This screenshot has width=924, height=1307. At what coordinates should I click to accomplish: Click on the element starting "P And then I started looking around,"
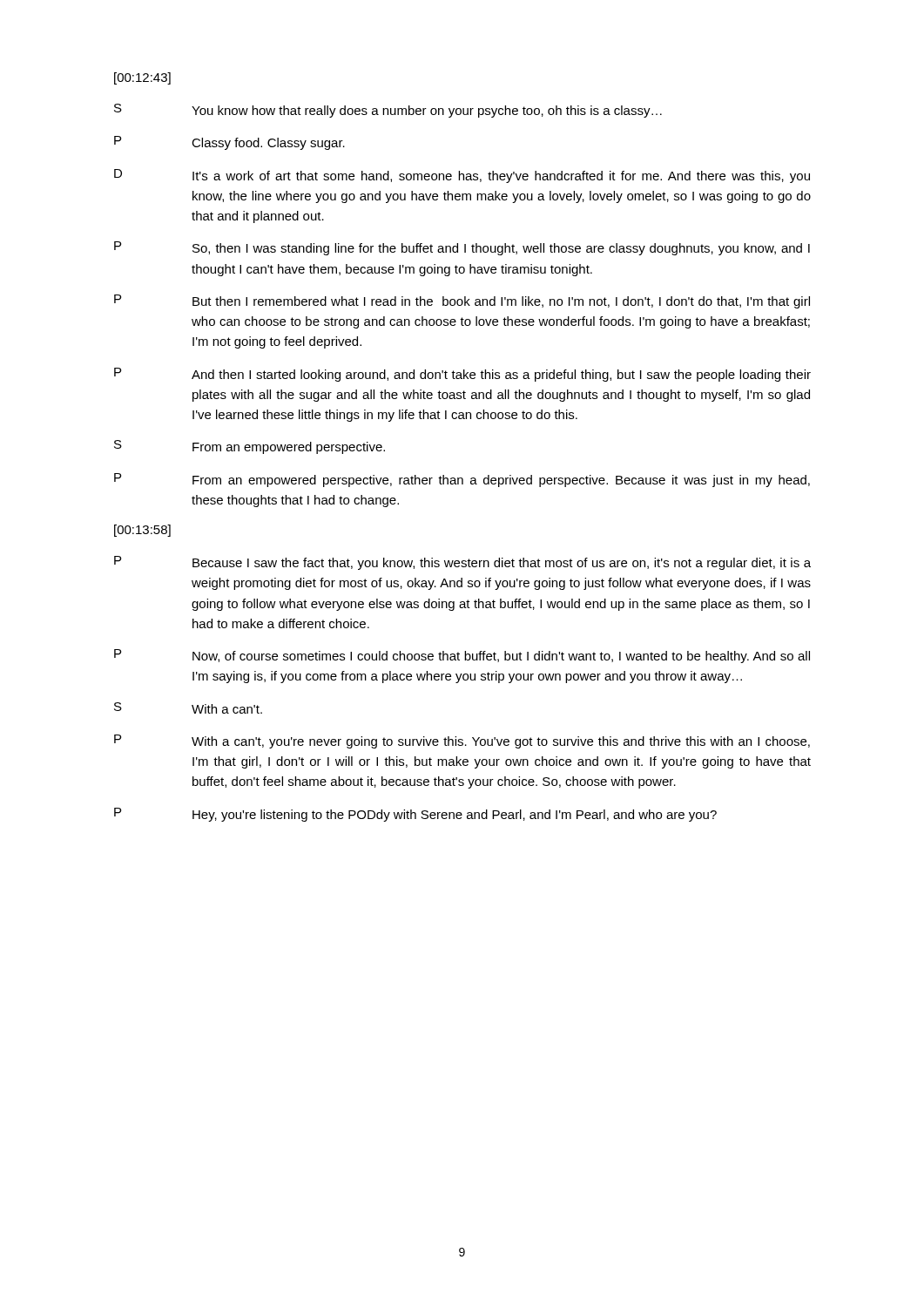coord(462,394)
